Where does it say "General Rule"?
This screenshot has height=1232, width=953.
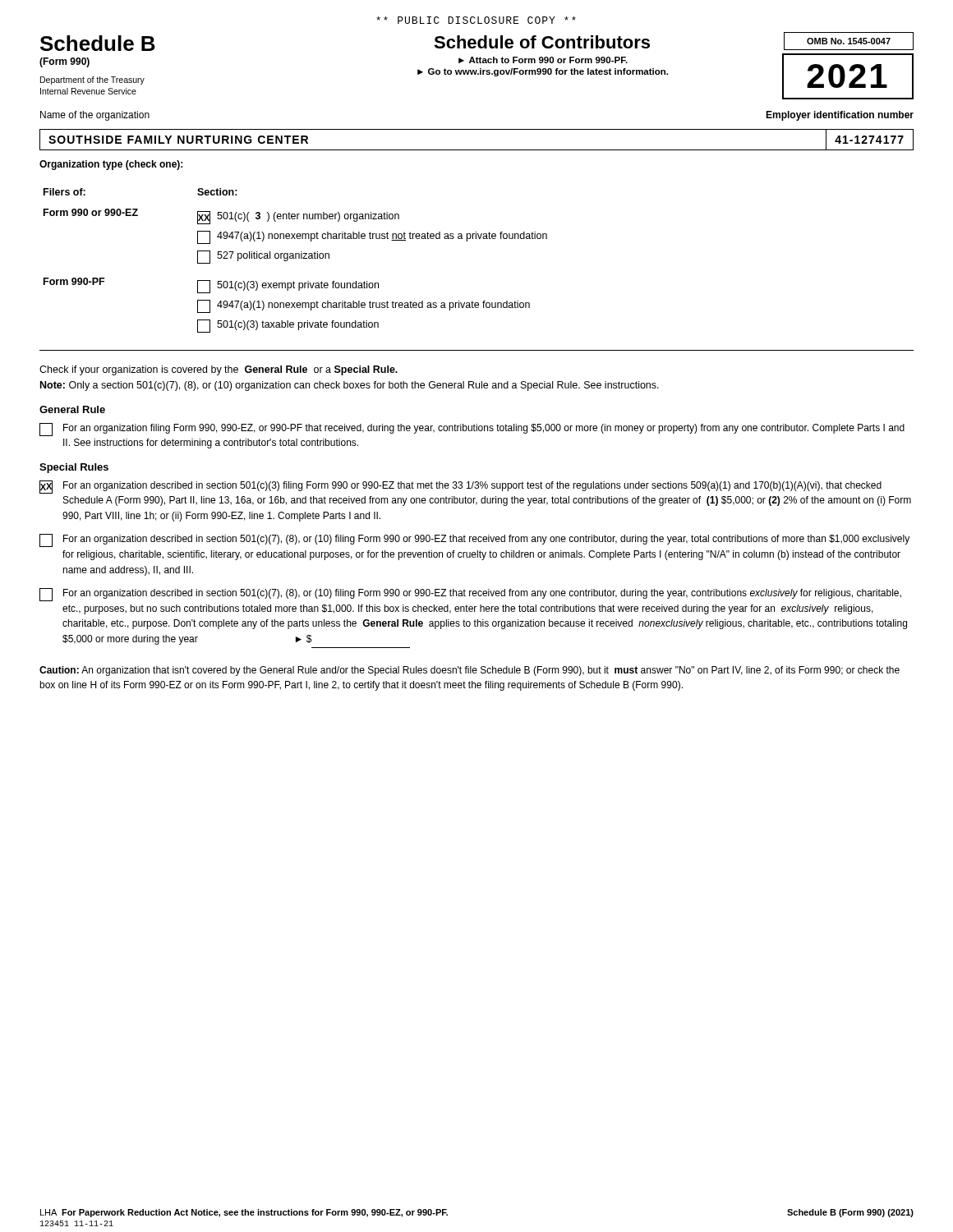[x=72, y=409]
